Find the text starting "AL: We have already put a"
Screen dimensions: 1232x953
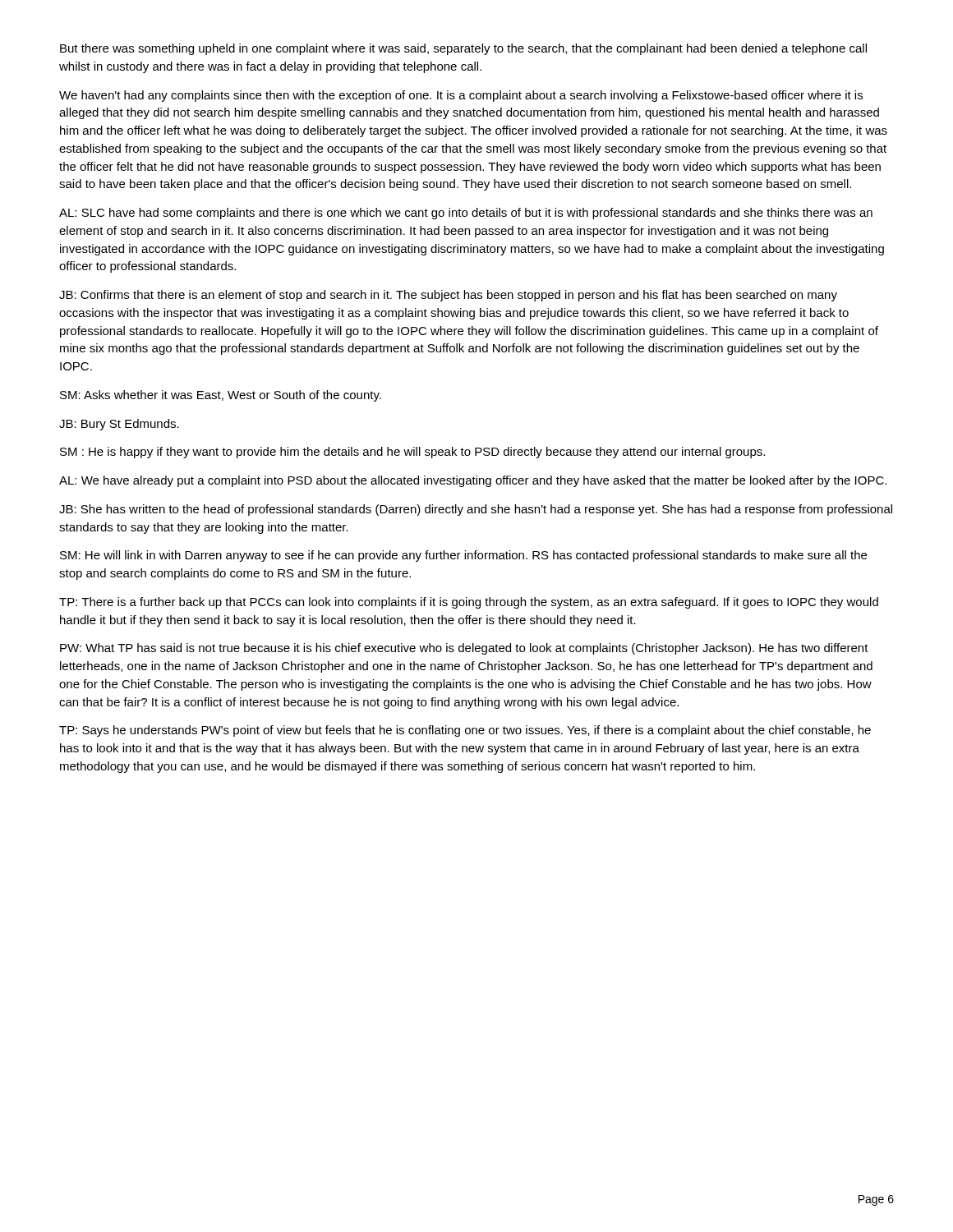coord(473,480)
